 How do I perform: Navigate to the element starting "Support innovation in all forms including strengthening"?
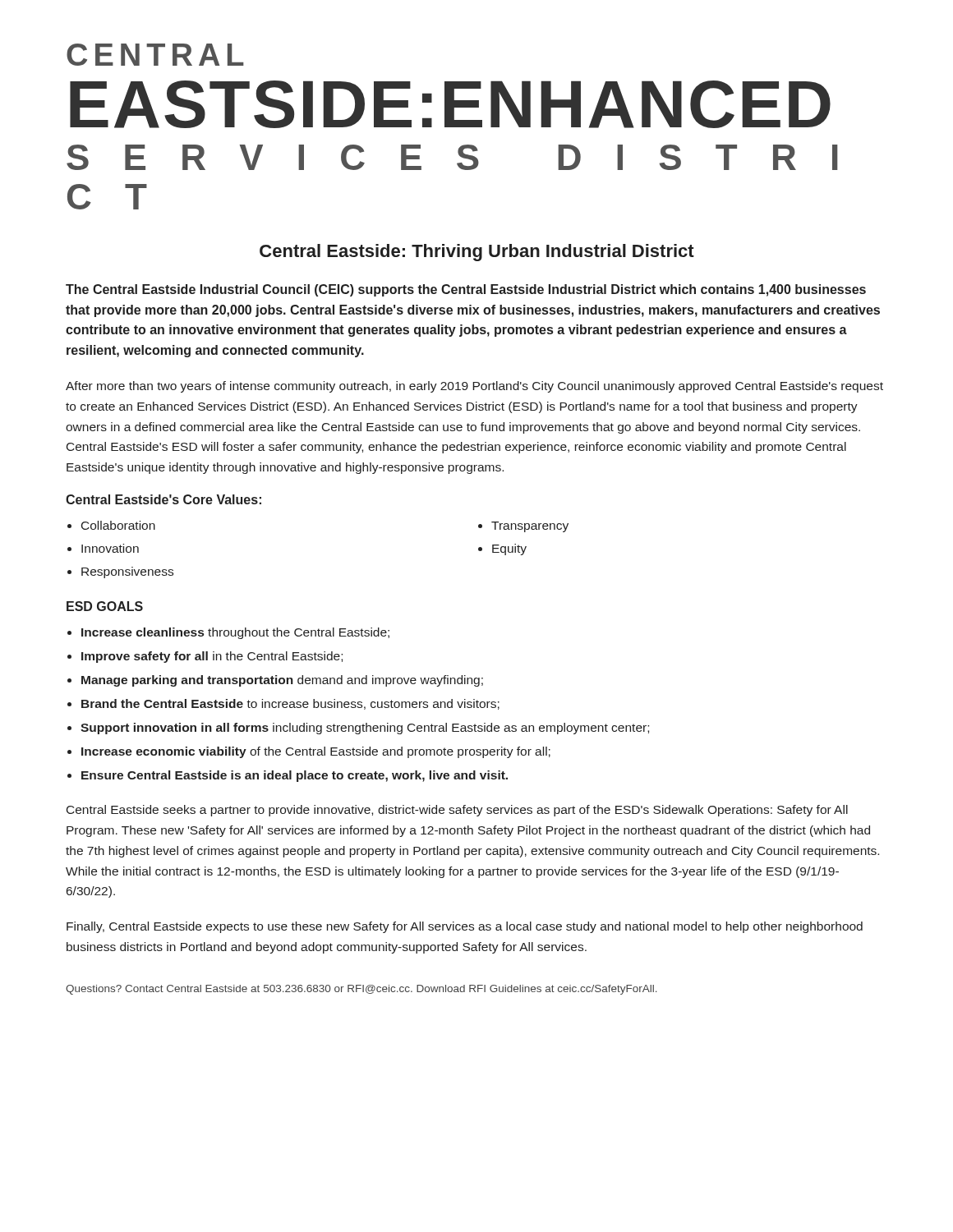click(365, 727)
